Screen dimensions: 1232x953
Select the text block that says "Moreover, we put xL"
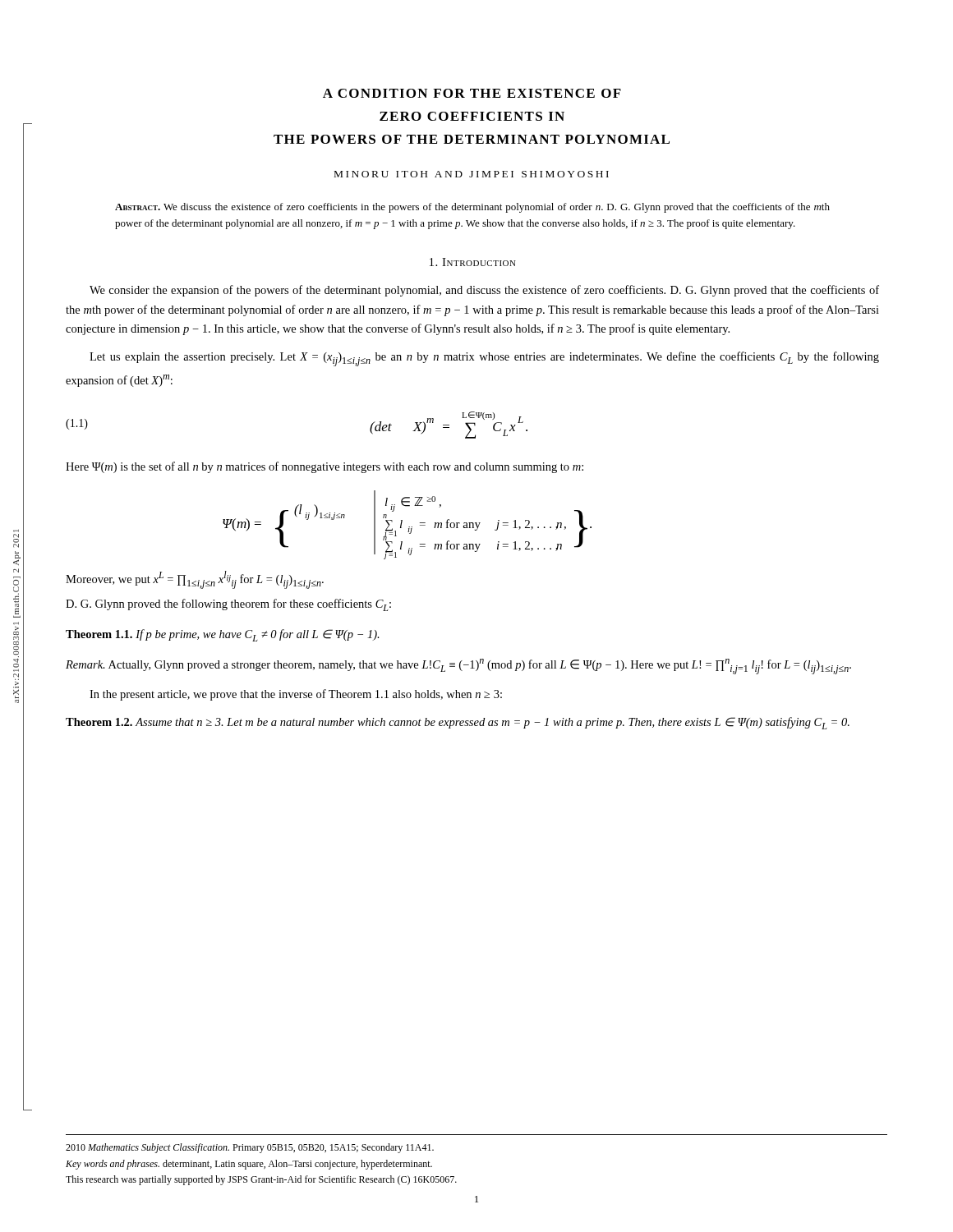195,580
